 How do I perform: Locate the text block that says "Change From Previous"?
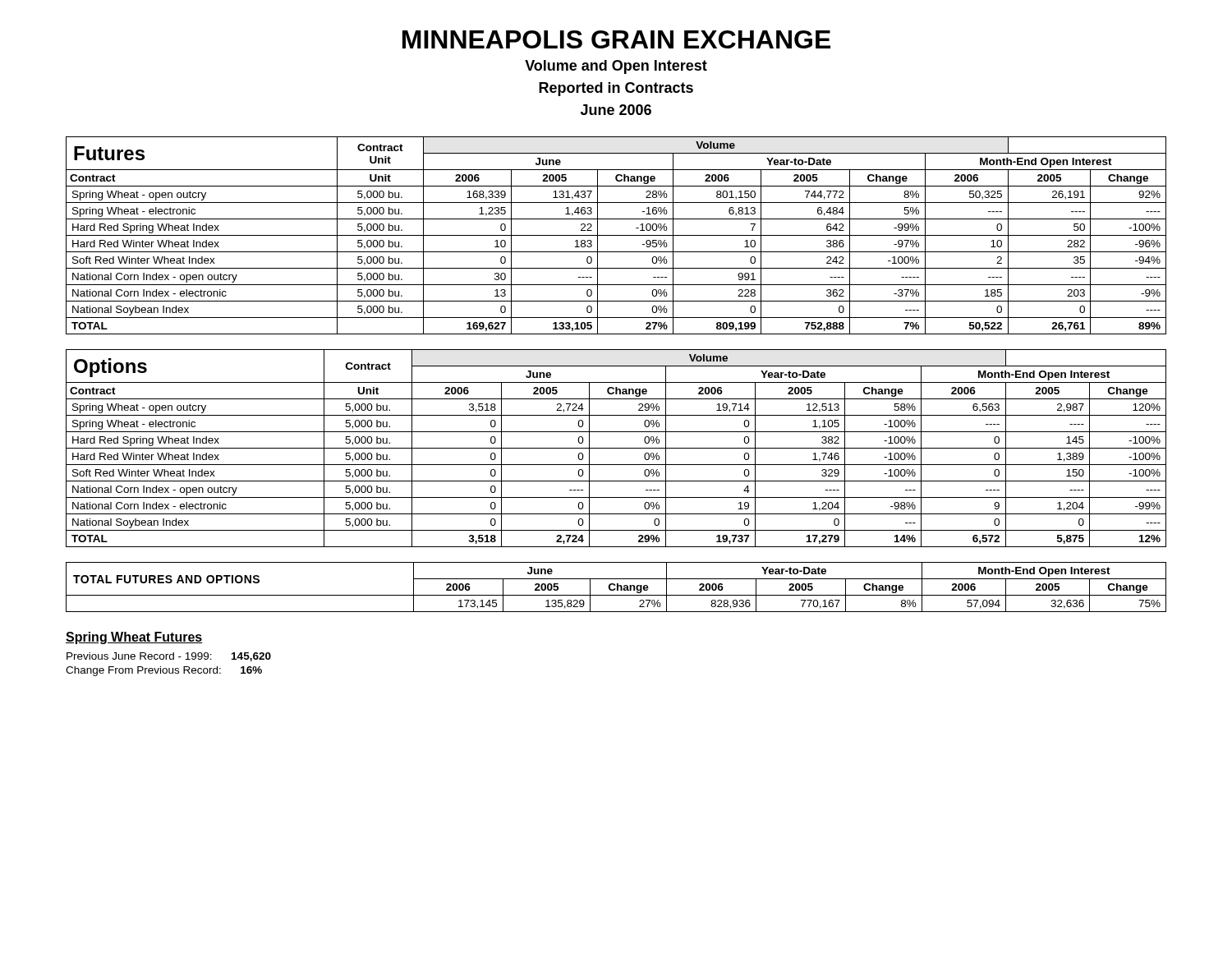coord(164,670)
